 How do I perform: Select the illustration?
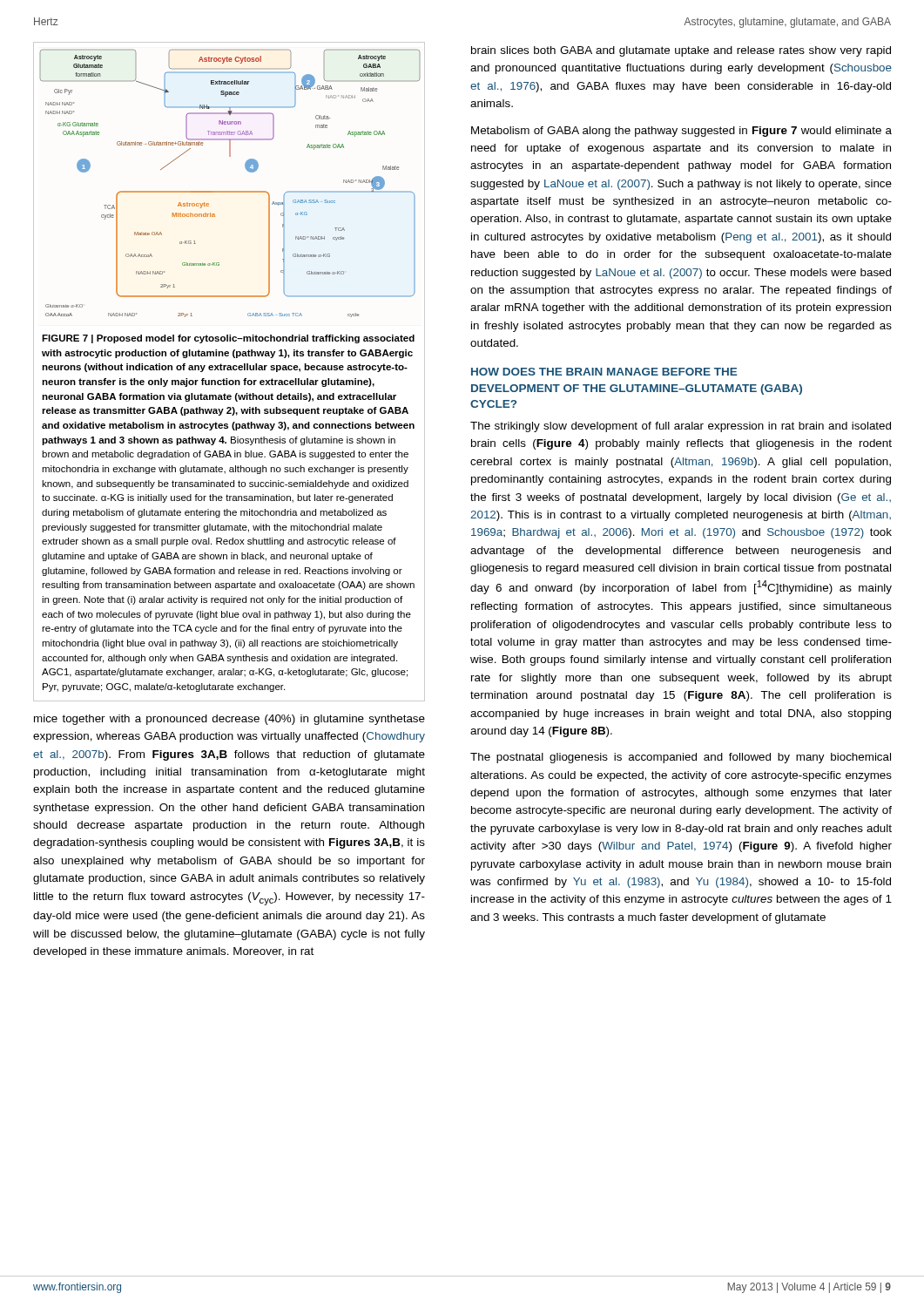[x=229, y=372]
